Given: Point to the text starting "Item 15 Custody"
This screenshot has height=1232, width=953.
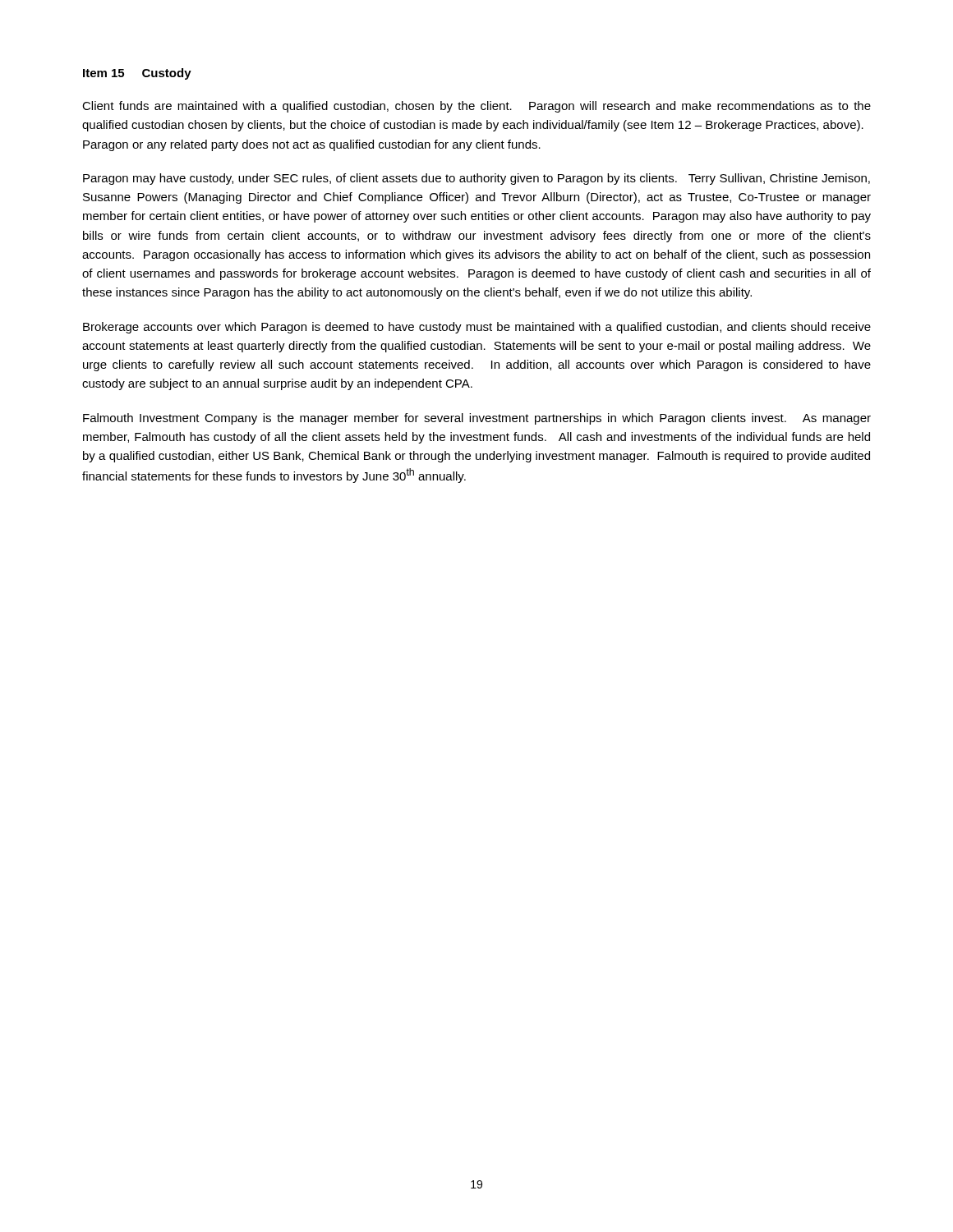Looking at the screenshot, I should coord(137,73).
